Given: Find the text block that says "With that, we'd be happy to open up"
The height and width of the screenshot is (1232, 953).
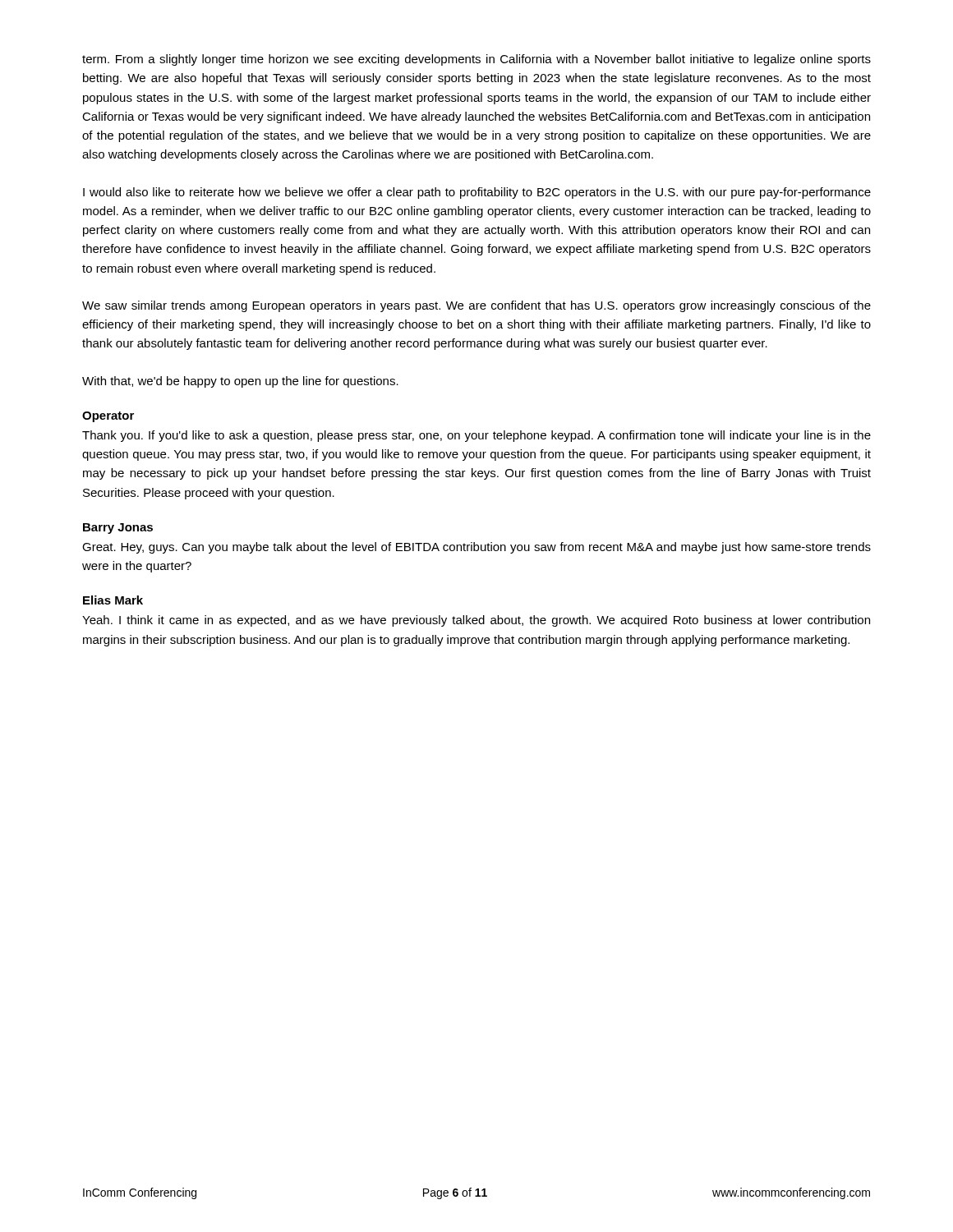Looking at the screenshot, I should pos(241,380).
